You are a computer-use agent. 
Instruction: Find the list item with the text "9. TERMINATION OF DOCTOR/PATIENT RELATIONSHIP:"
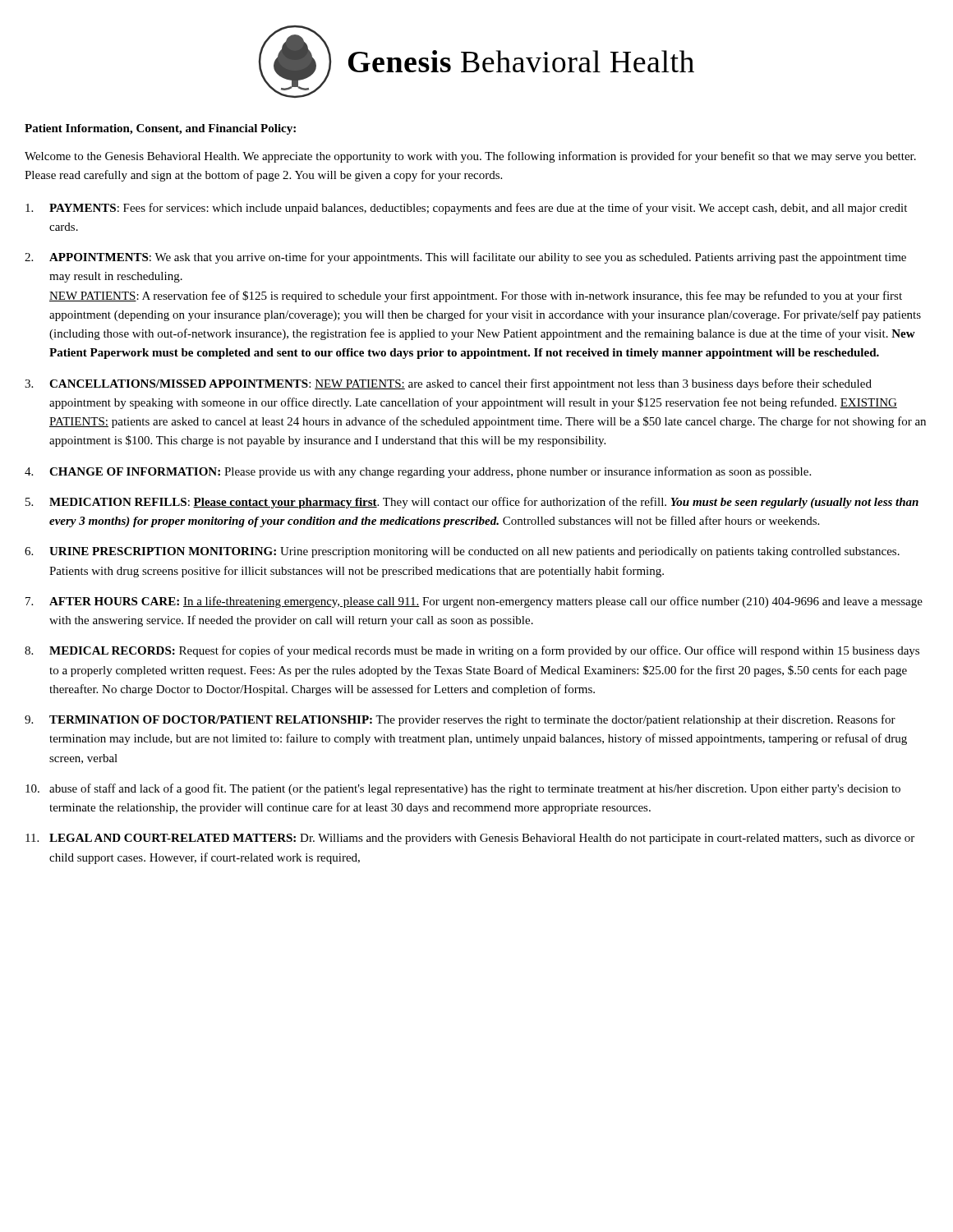point(476,739)
